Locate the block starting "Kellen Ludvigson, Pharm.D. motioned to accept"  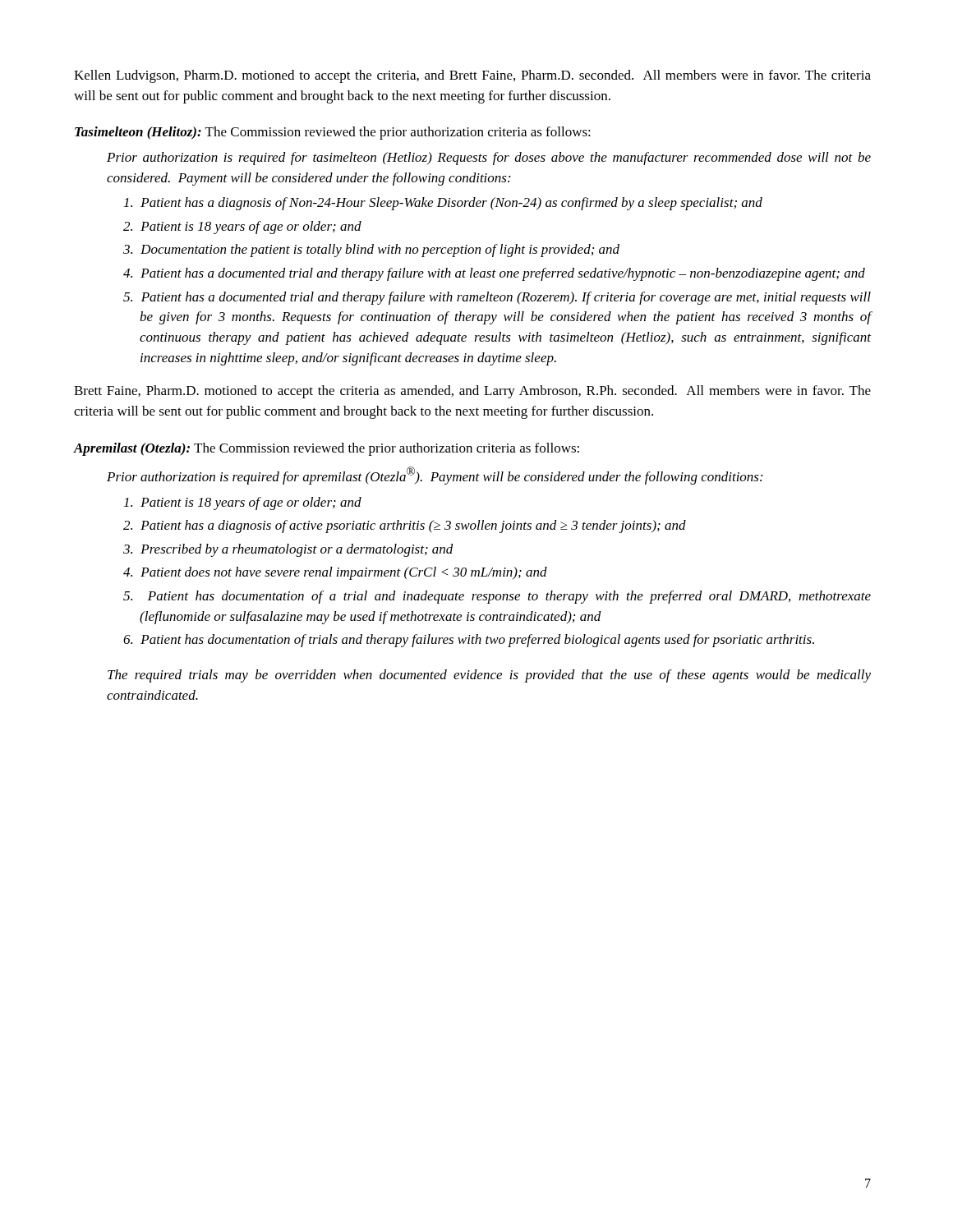pyautogui.click(x=472, y=85)
